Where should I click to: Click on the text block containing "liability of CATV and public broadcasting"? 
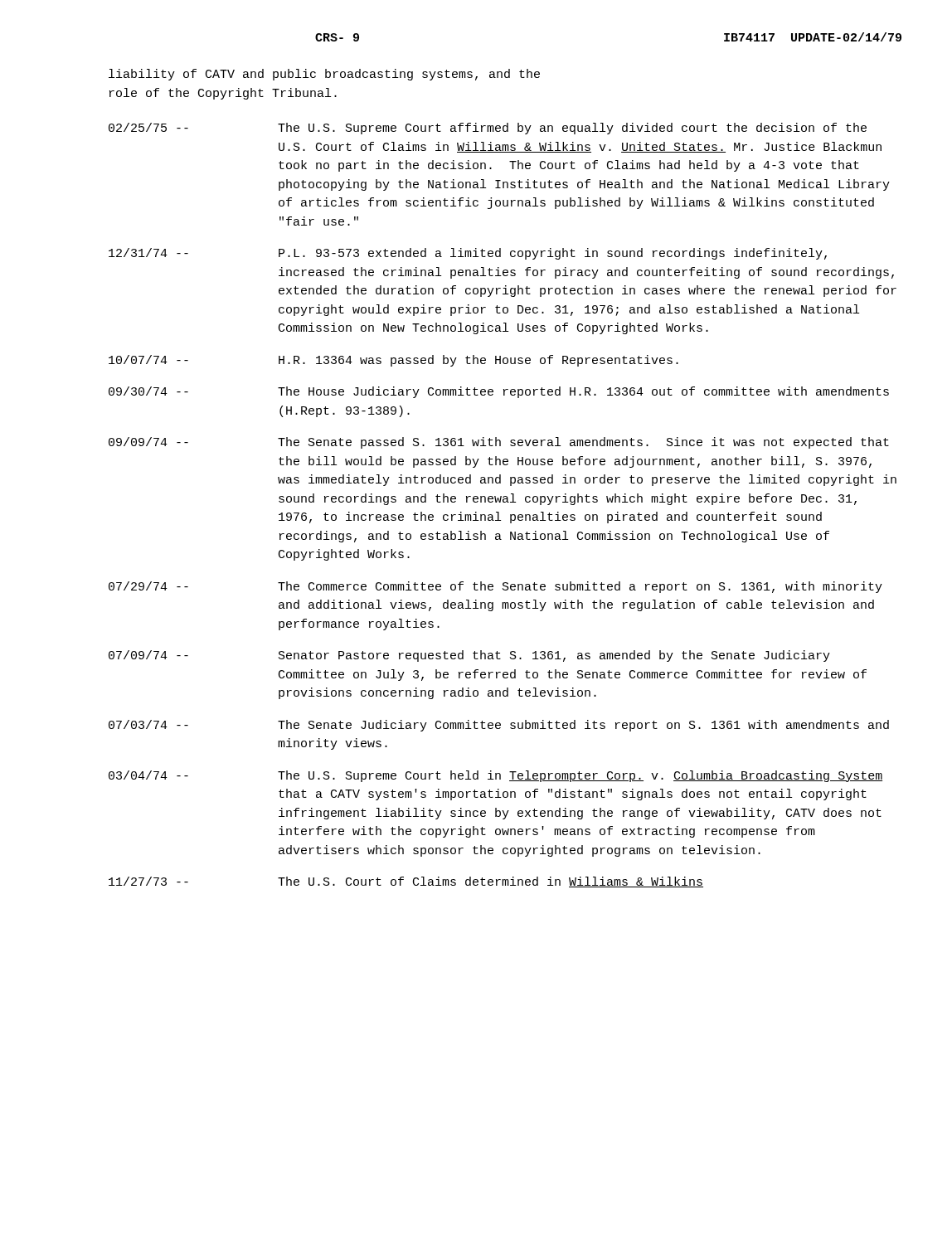[x=324, y=84]
